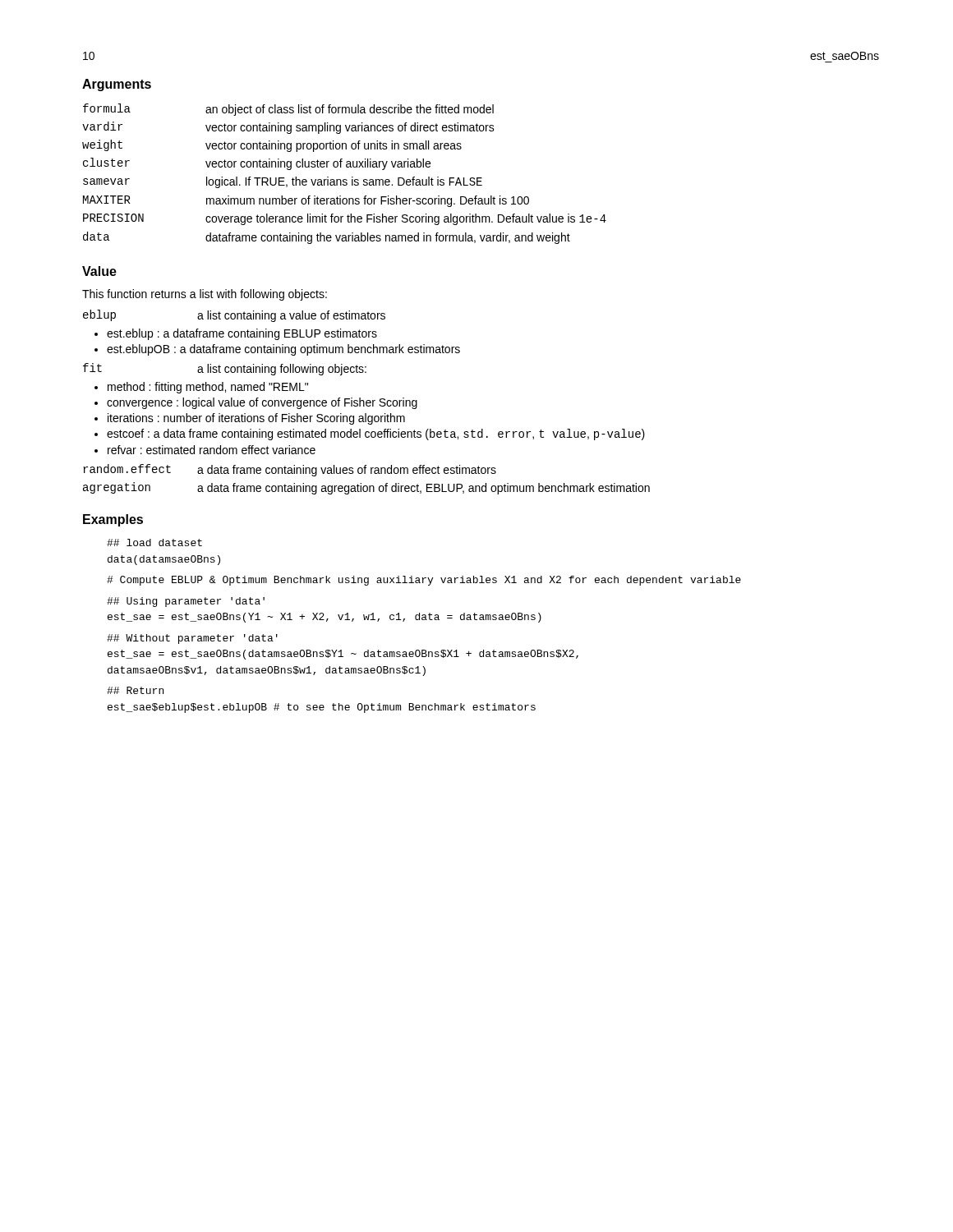Screen dimensions: 1232x953
Task: Find the region starting "Compute EBLUP & Optimum Benchmark using"
Action: pos(493,581)
